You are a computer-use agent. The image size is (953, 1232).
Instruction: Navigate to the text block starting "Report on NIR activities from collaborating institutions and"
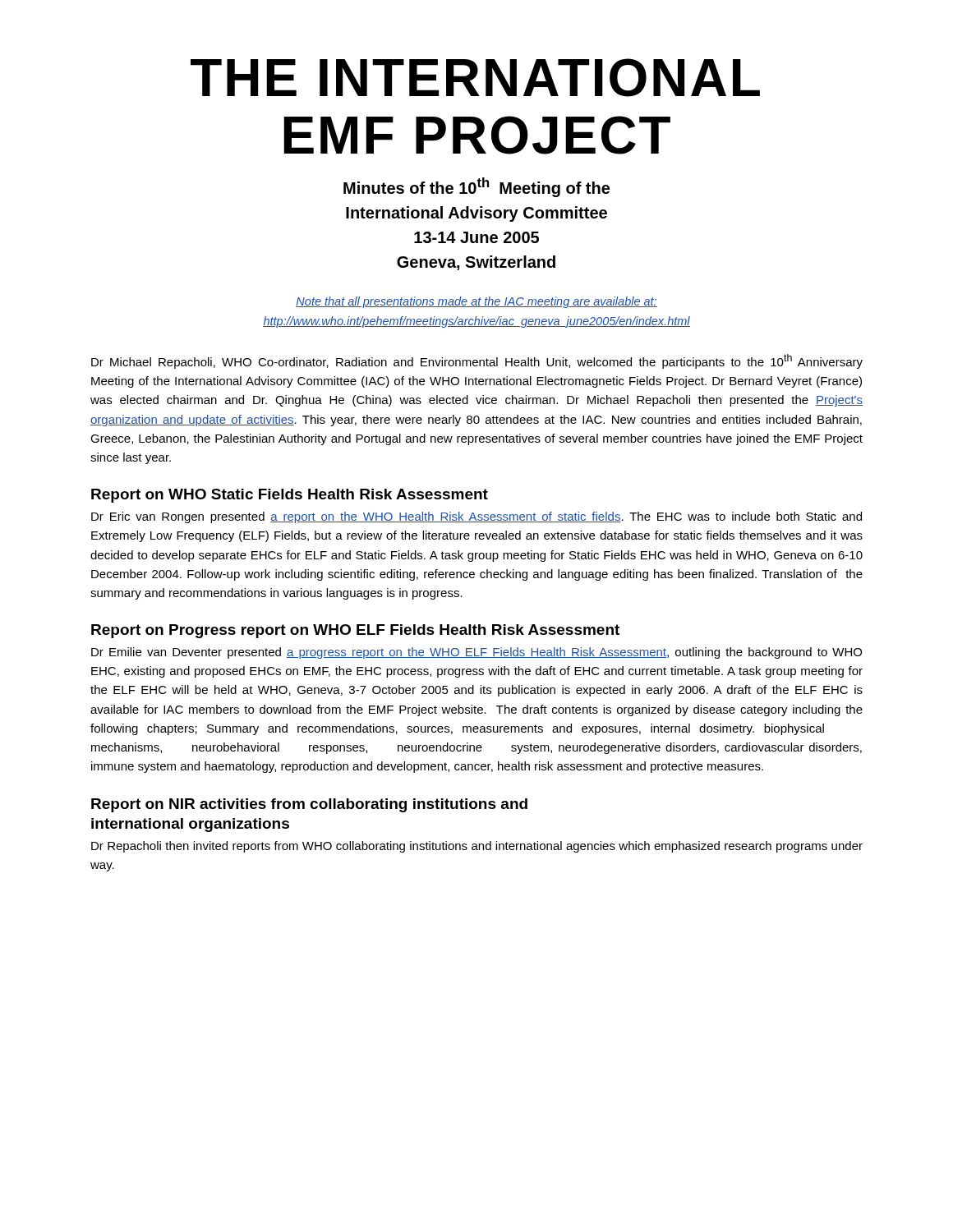pos(309,814)
